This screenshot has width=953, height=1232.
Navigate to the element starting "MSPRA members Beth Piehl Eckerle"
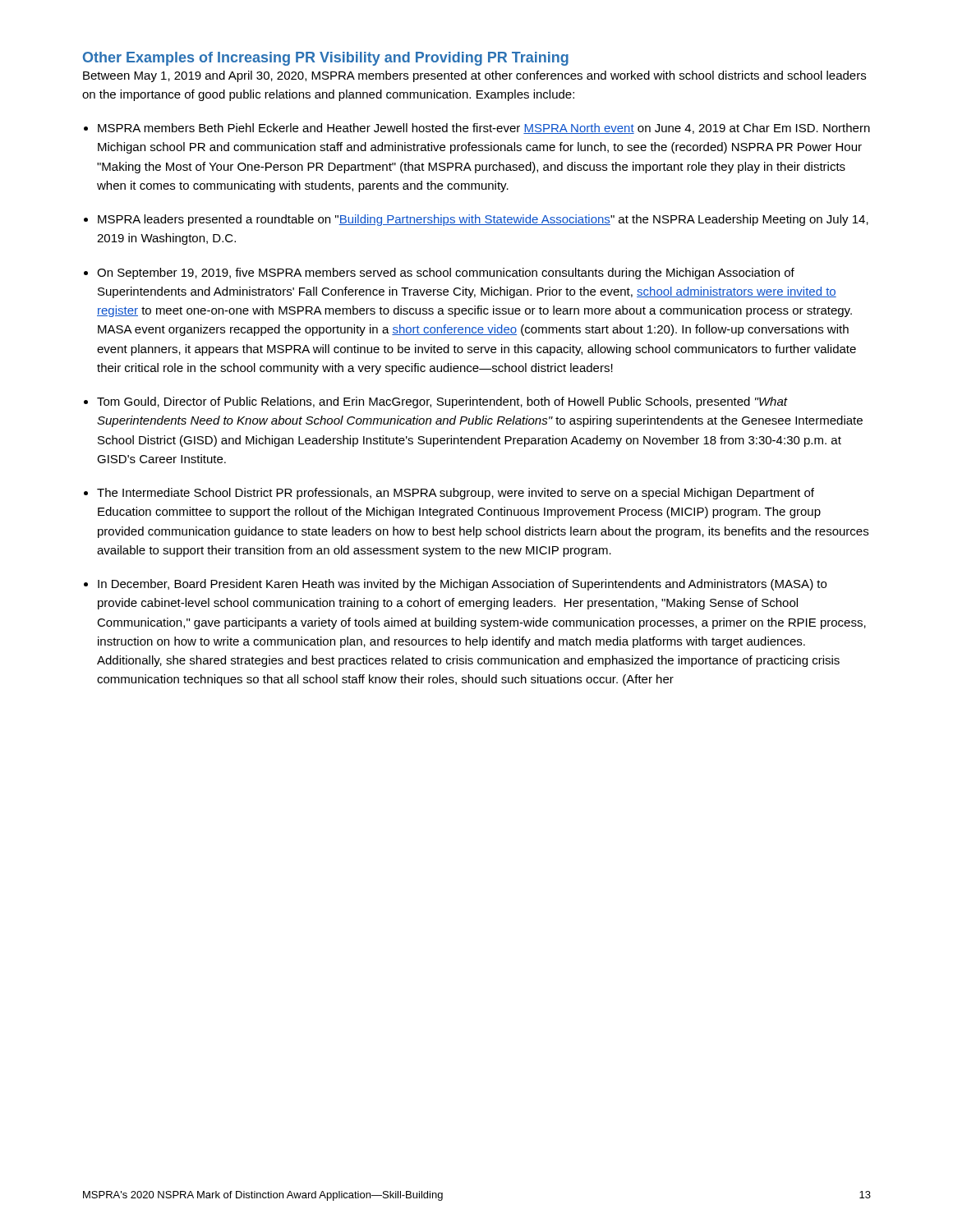click(484, 156)
